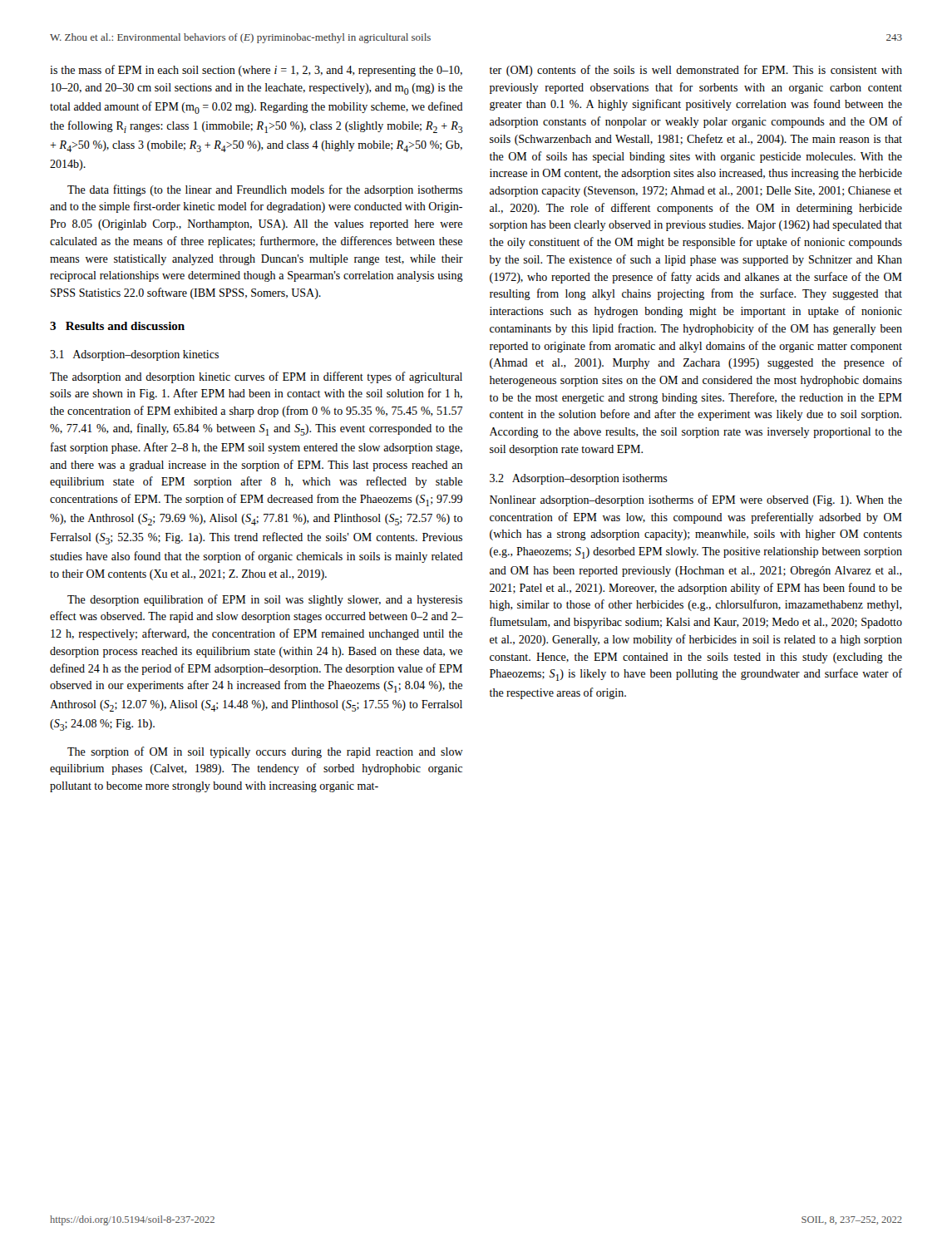This screenshot has width=952, height=1247.
Task: Locate the block of text that opens with "is the mass of EPM in each"
Action: click(x=256, y=118)
